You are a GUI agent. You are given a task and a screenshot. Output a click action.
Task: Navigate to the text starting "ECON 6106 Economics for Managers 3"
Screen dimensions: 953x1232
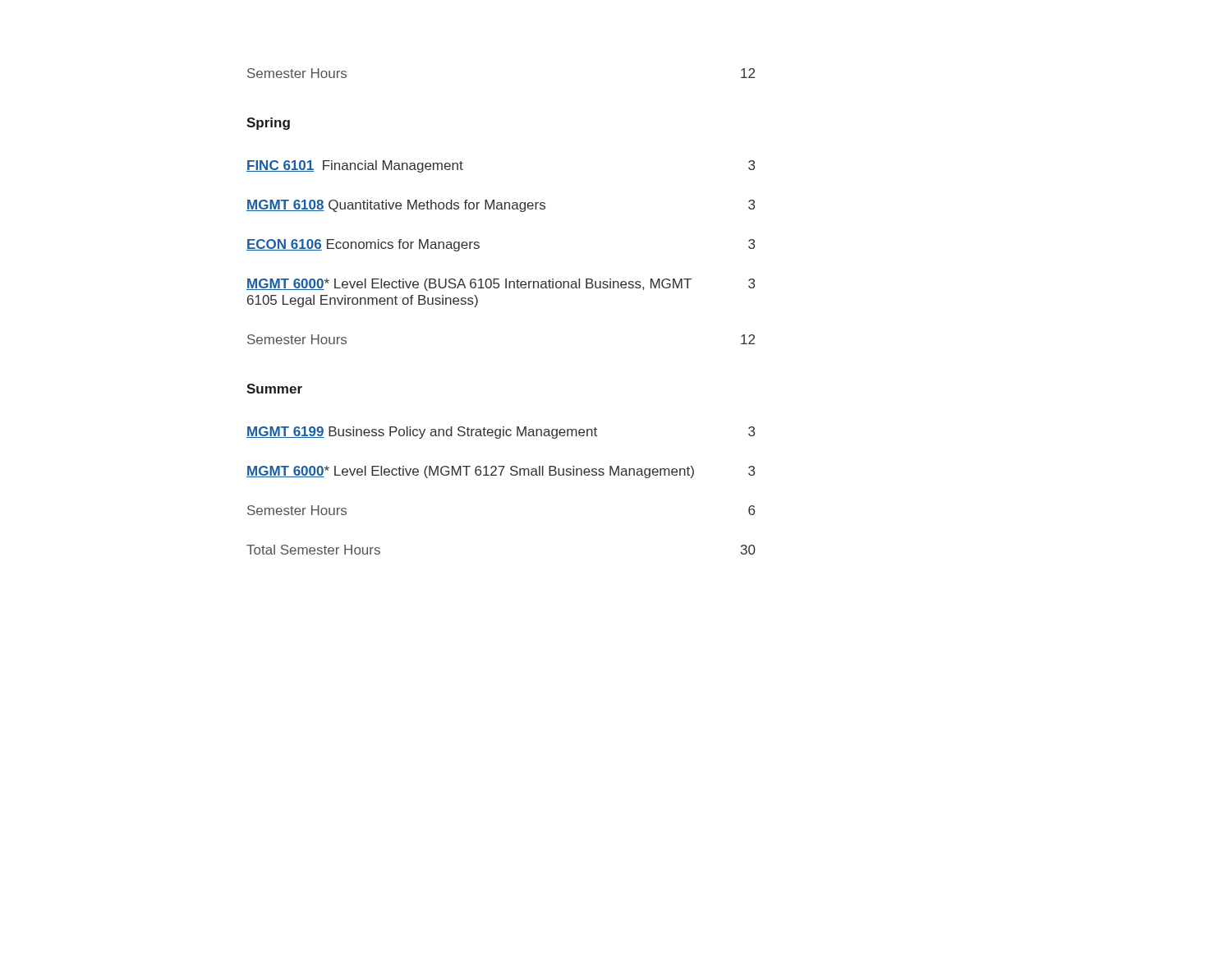click(359, 245)
